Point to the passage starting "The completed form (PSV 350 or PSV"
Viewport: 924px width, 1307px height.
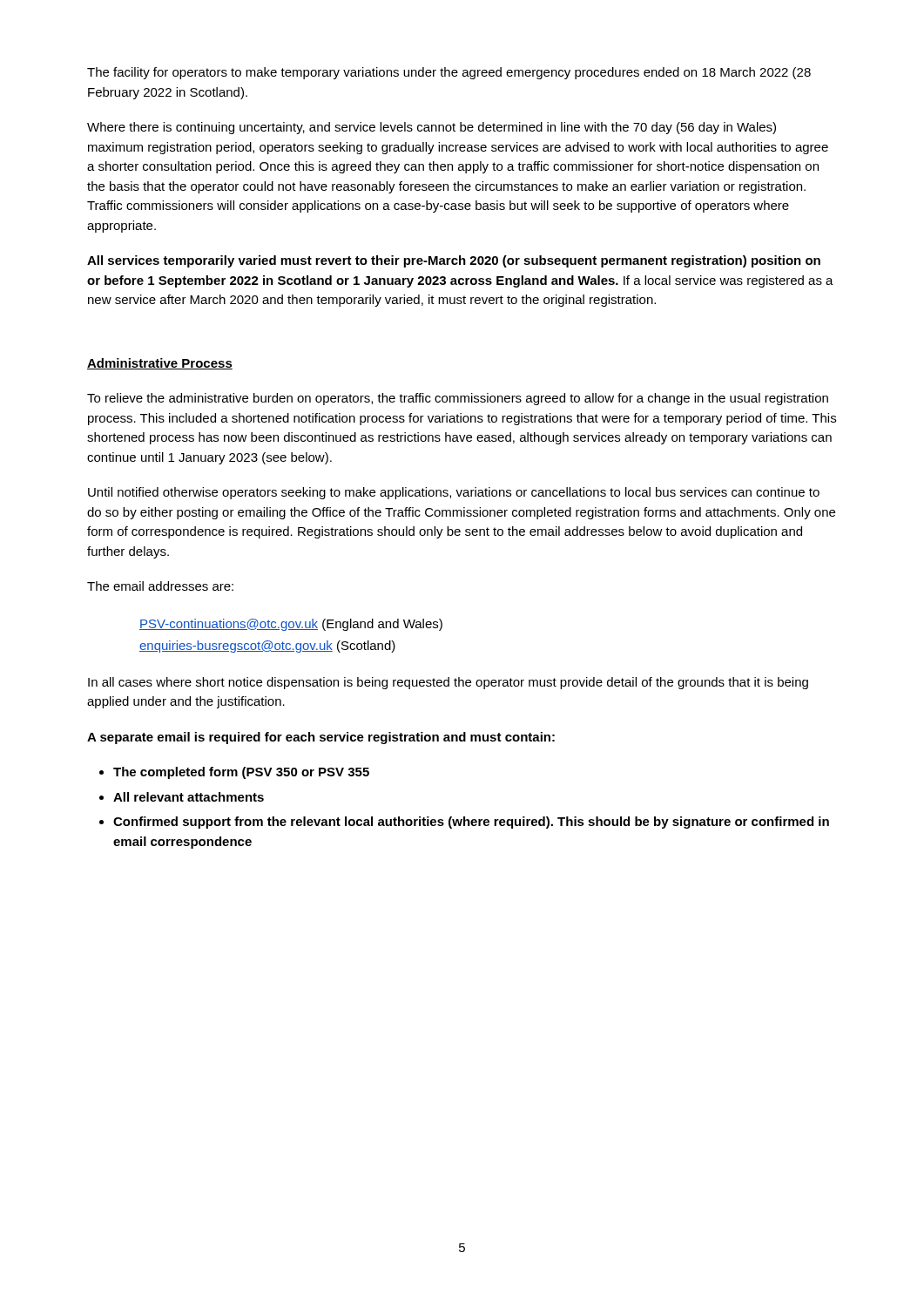pyautogui.click(x=241, y=772)
